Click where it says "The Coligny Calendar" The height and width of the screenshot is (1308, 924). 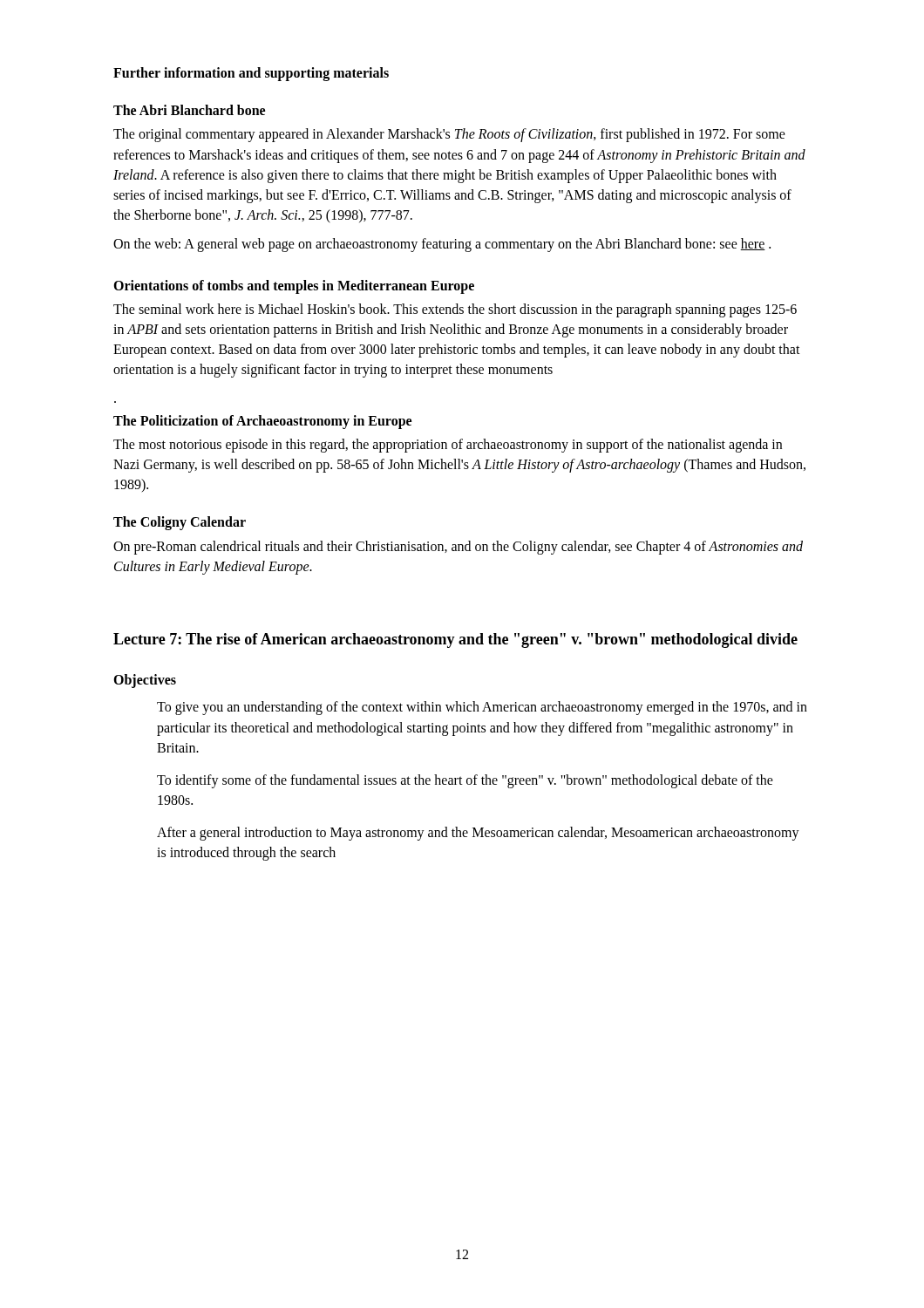(x=180, y=522)
